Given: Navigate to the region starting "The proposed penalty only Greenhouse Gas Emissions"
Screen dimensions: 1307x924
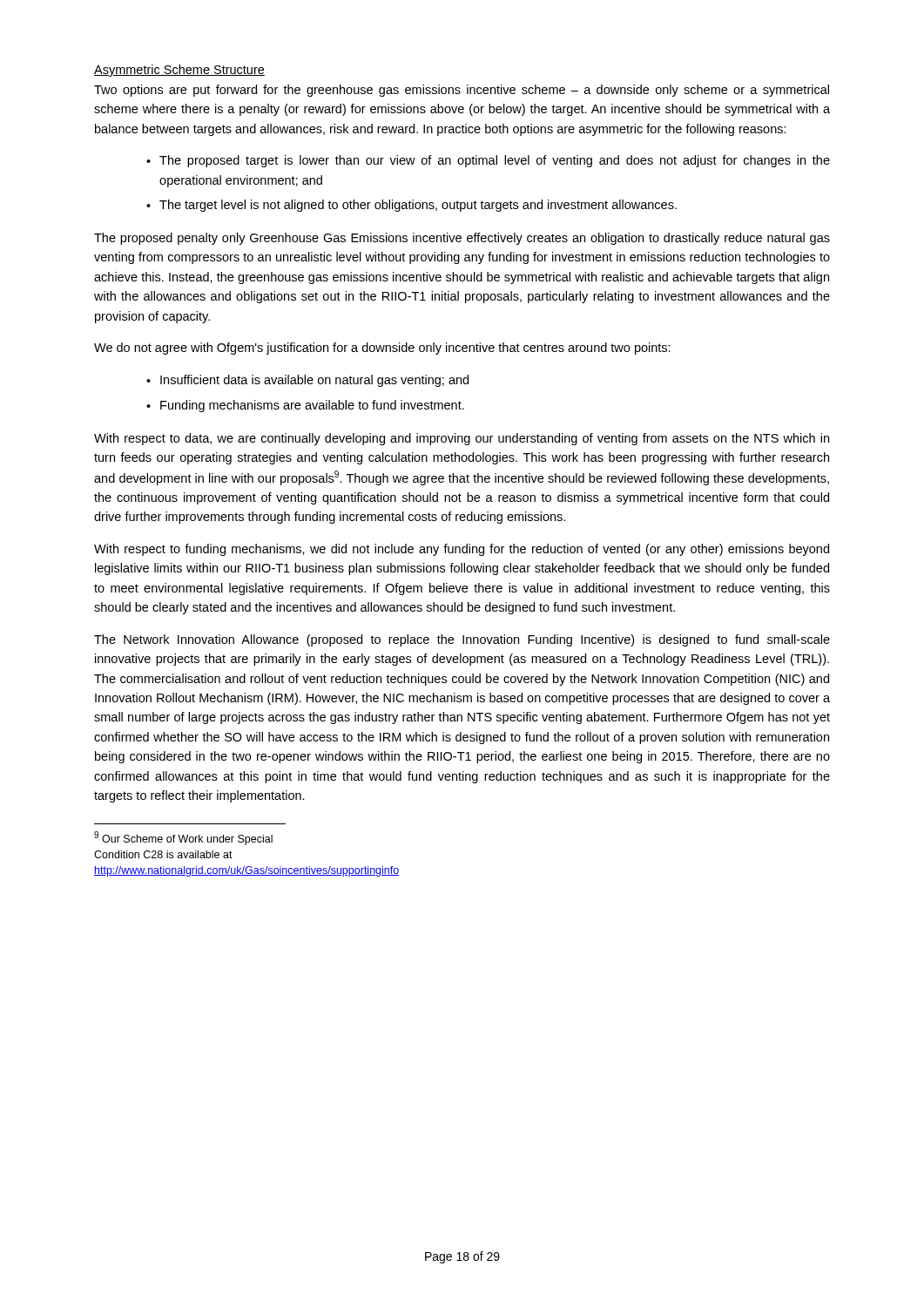Looking at the screenshot, I should click(x=462, y=277).
